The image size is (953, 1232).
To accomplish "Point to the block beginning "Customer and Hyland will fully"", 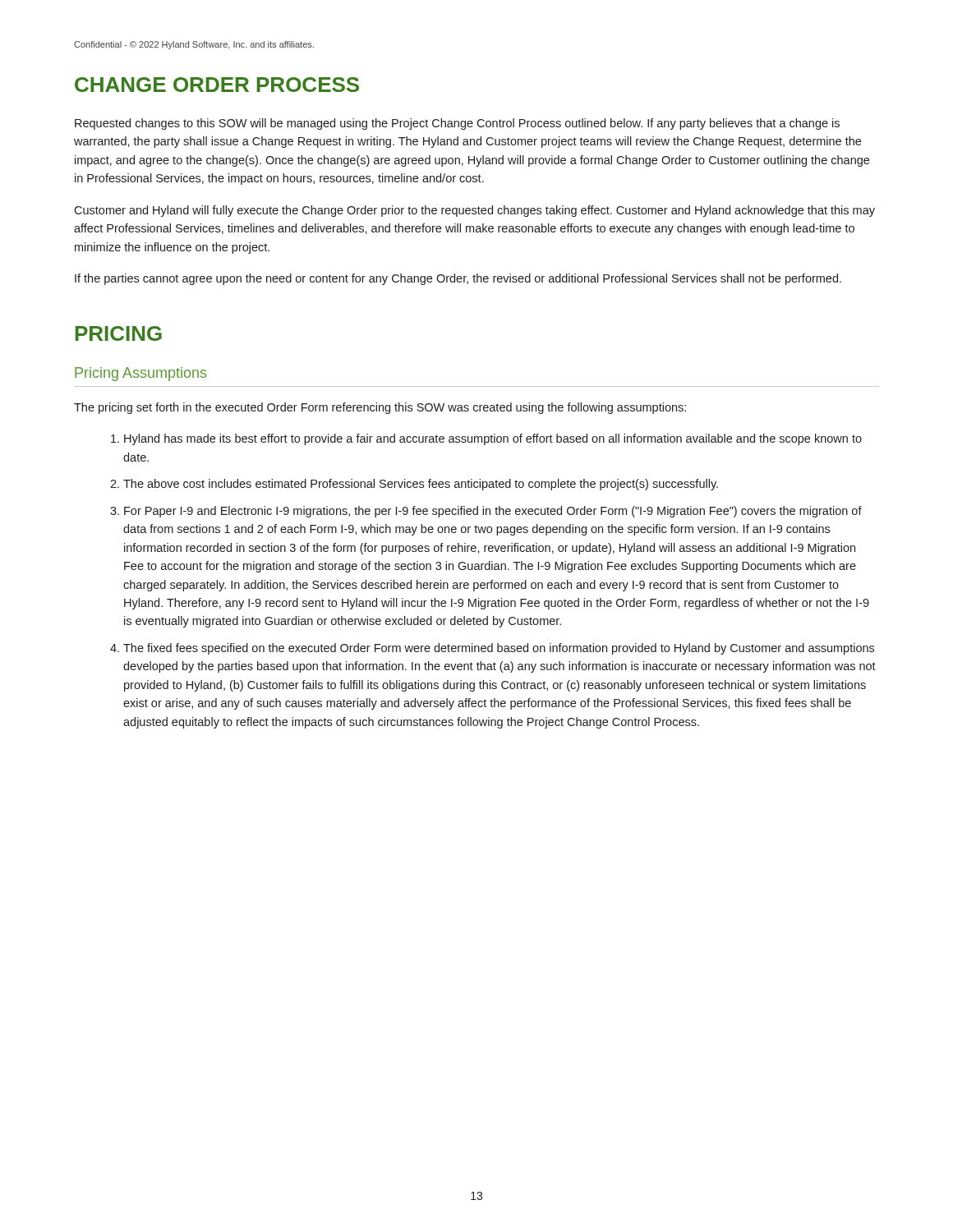I will (x=474, y=229).
